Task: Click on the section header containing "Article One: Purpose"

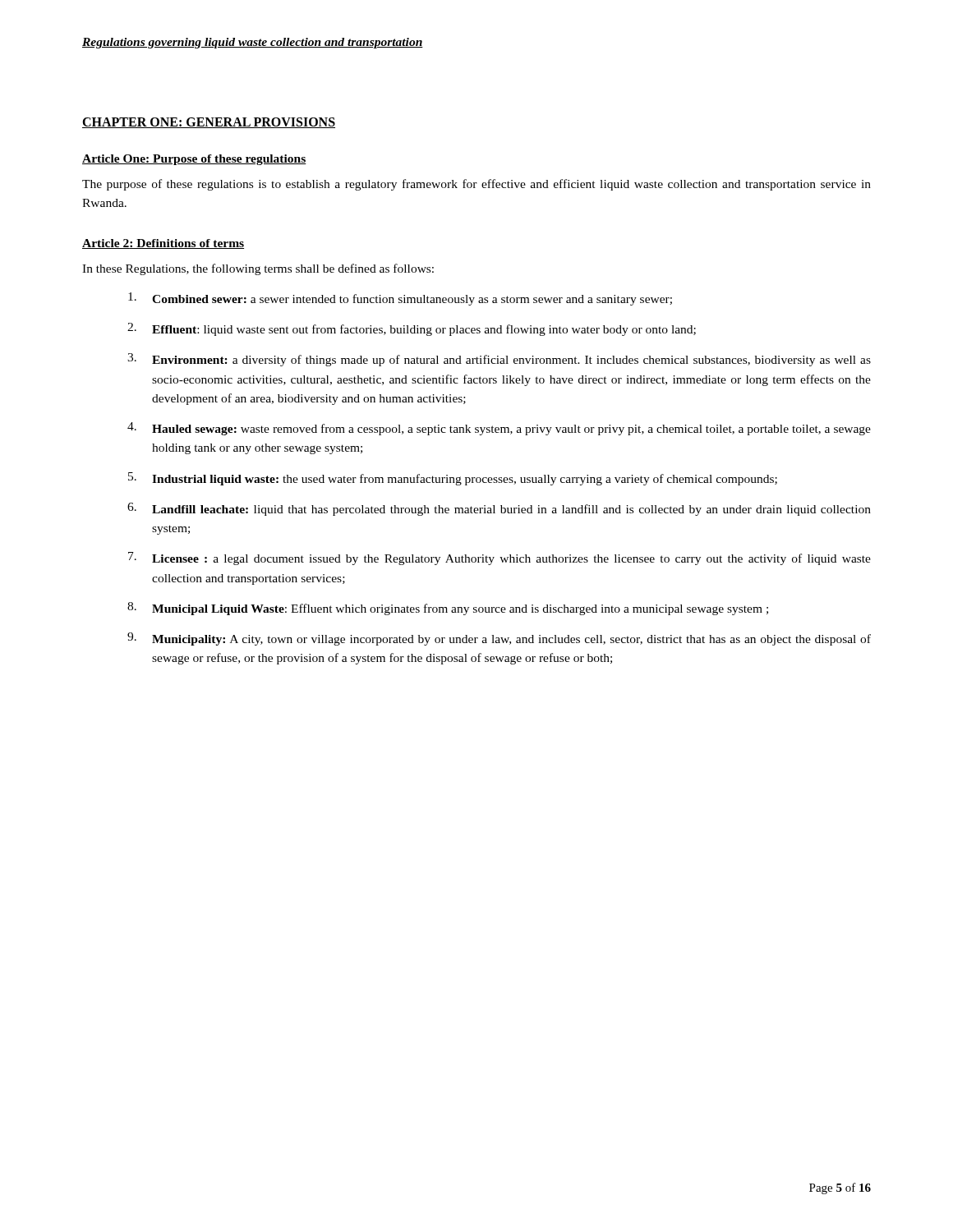Action: [x=194, y=158]
